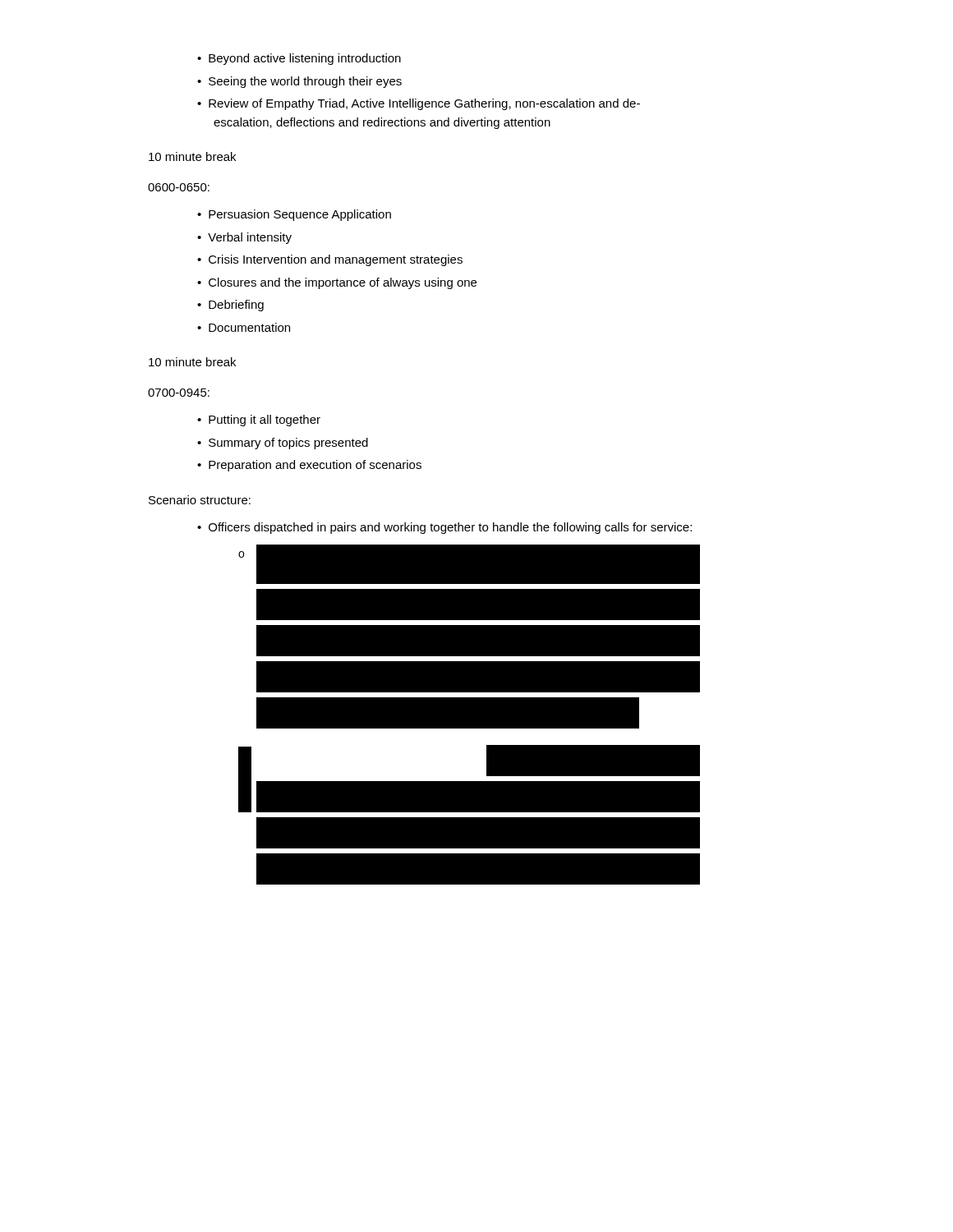Locate the element starting "•Putting it all together"
The image size is (953, 1232).
(259, 419)
